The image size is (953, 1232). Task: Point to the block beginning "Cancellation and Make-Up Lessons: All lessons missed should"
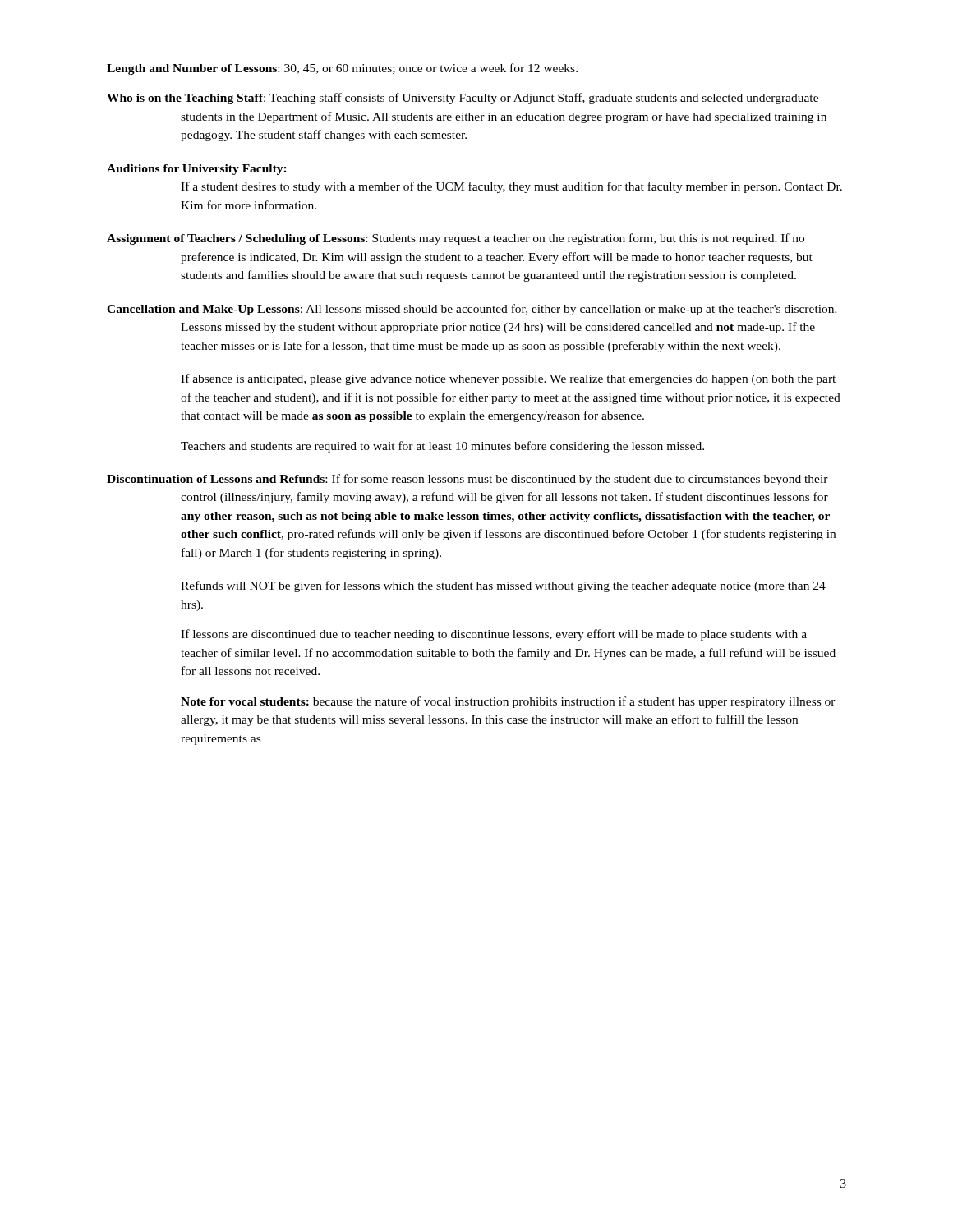click(472, 327)
